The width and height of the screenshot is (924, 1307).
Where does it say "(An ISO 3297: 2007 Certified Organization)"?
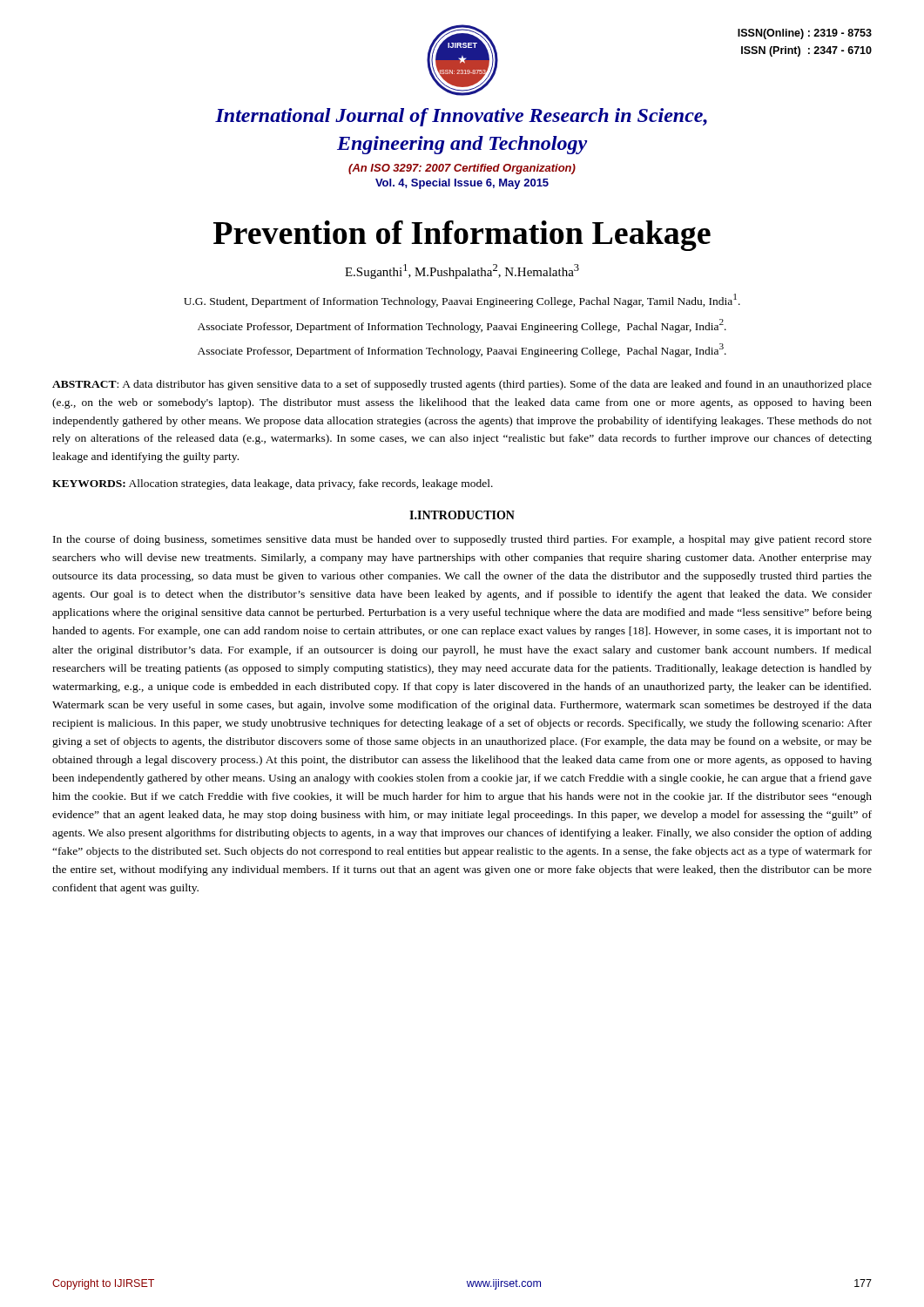(x=462, y=168)
